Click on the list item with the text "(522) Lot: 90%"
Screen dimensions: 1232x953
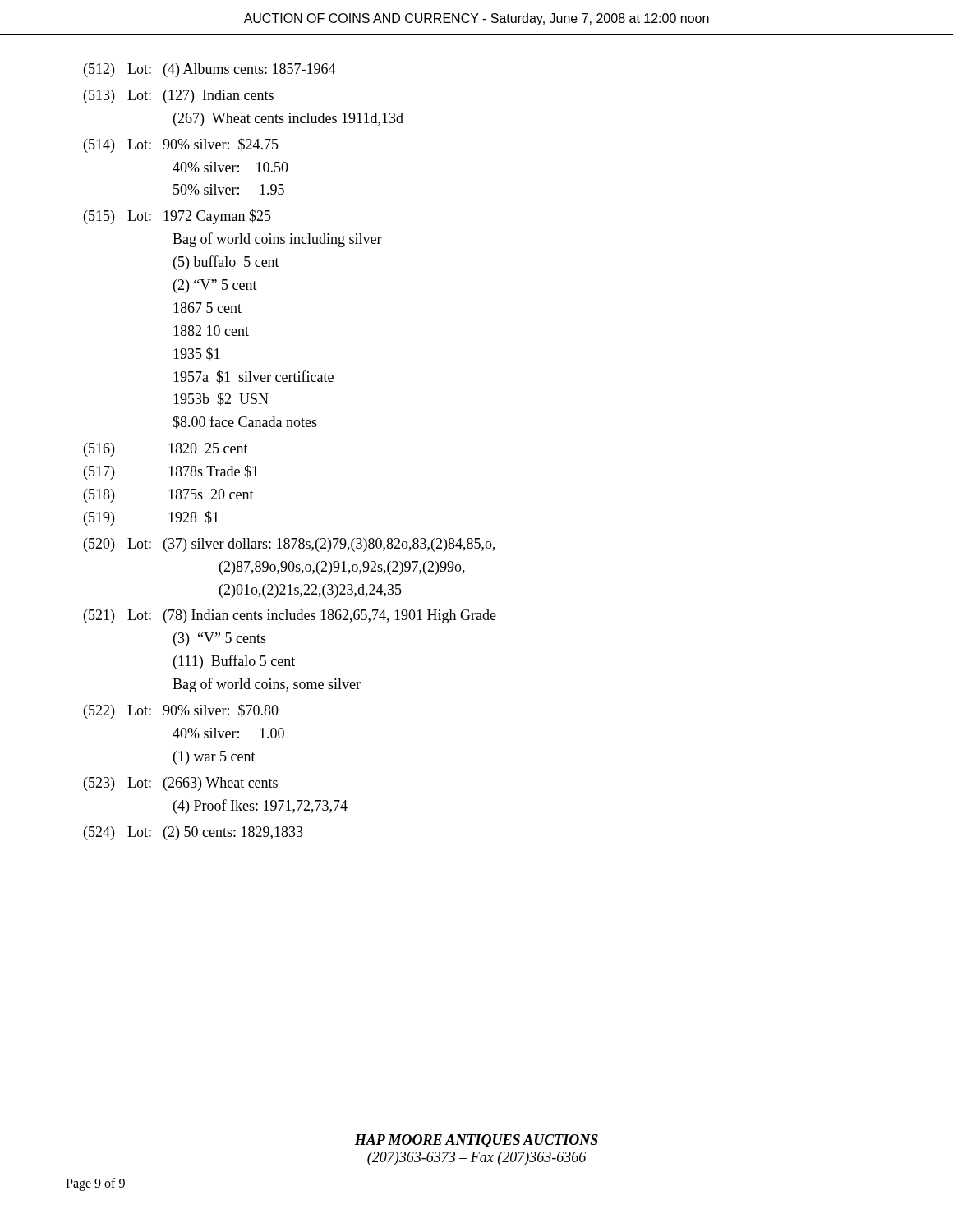181,711
